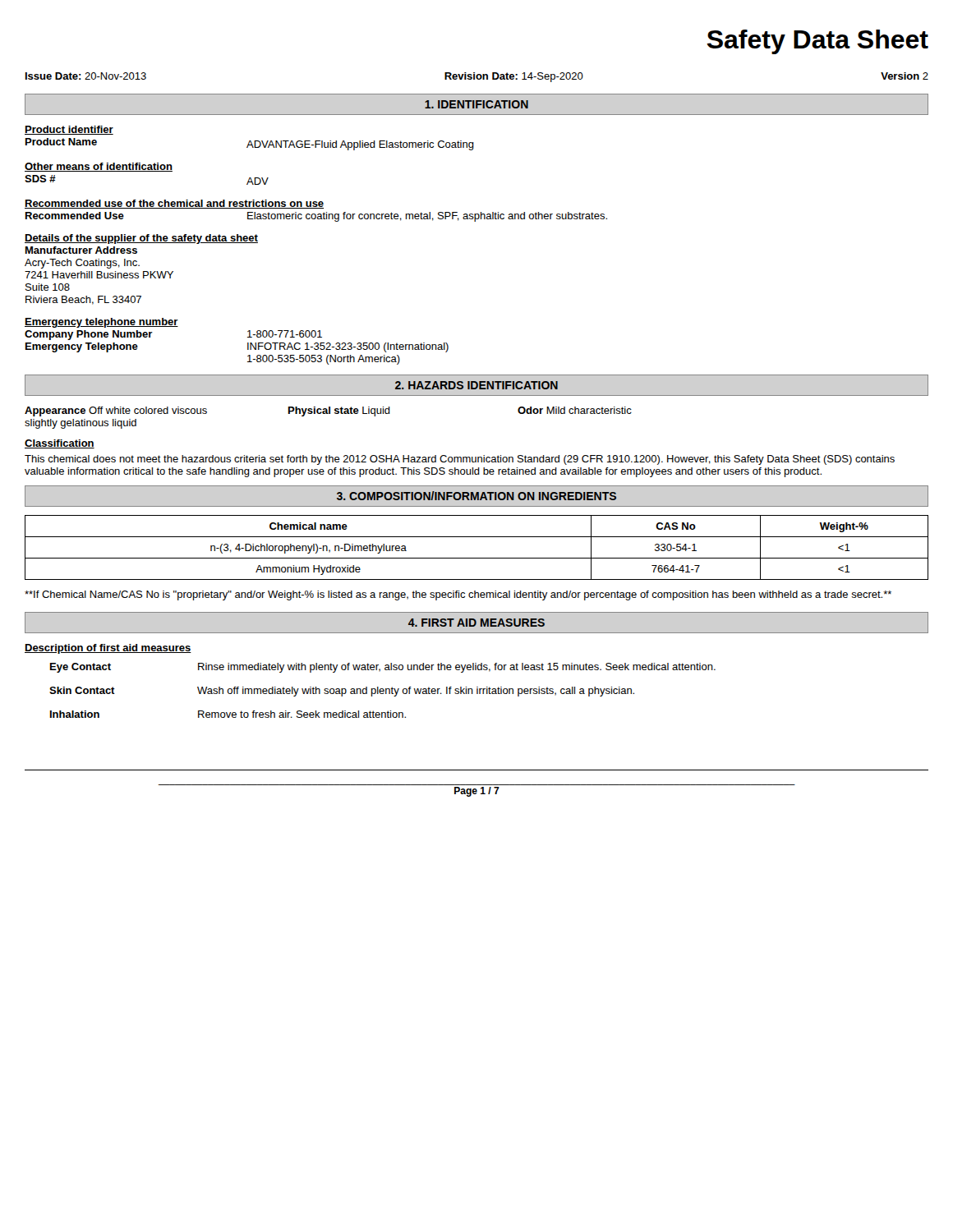This screenshot has width=953, height=1232.
Task: Point to the text block starting "1. IDENTIFICATION"
Action: pos(476,104)
